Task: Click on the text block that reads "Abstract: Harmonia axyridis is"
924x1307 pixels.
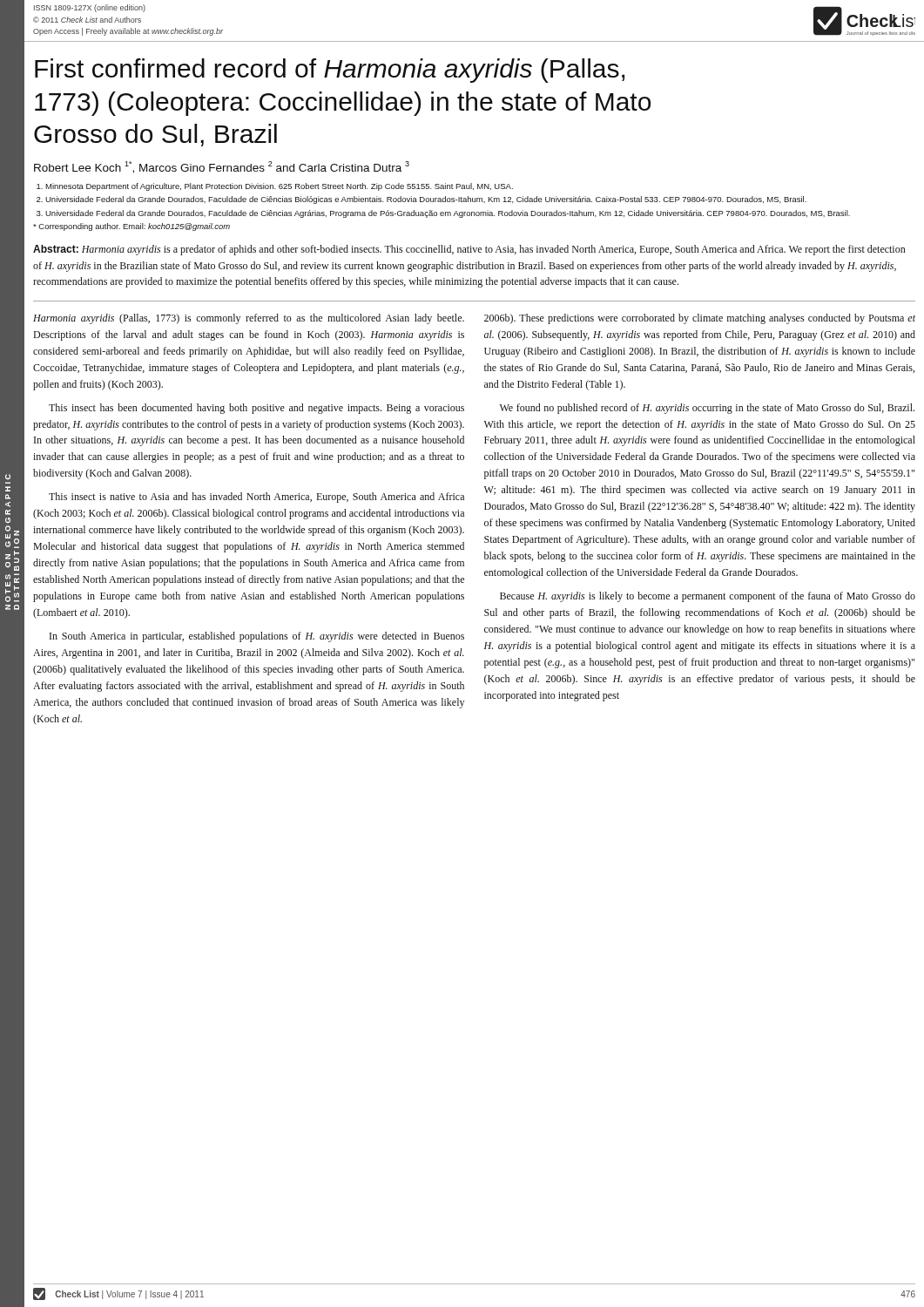Action: pos(469,265)
